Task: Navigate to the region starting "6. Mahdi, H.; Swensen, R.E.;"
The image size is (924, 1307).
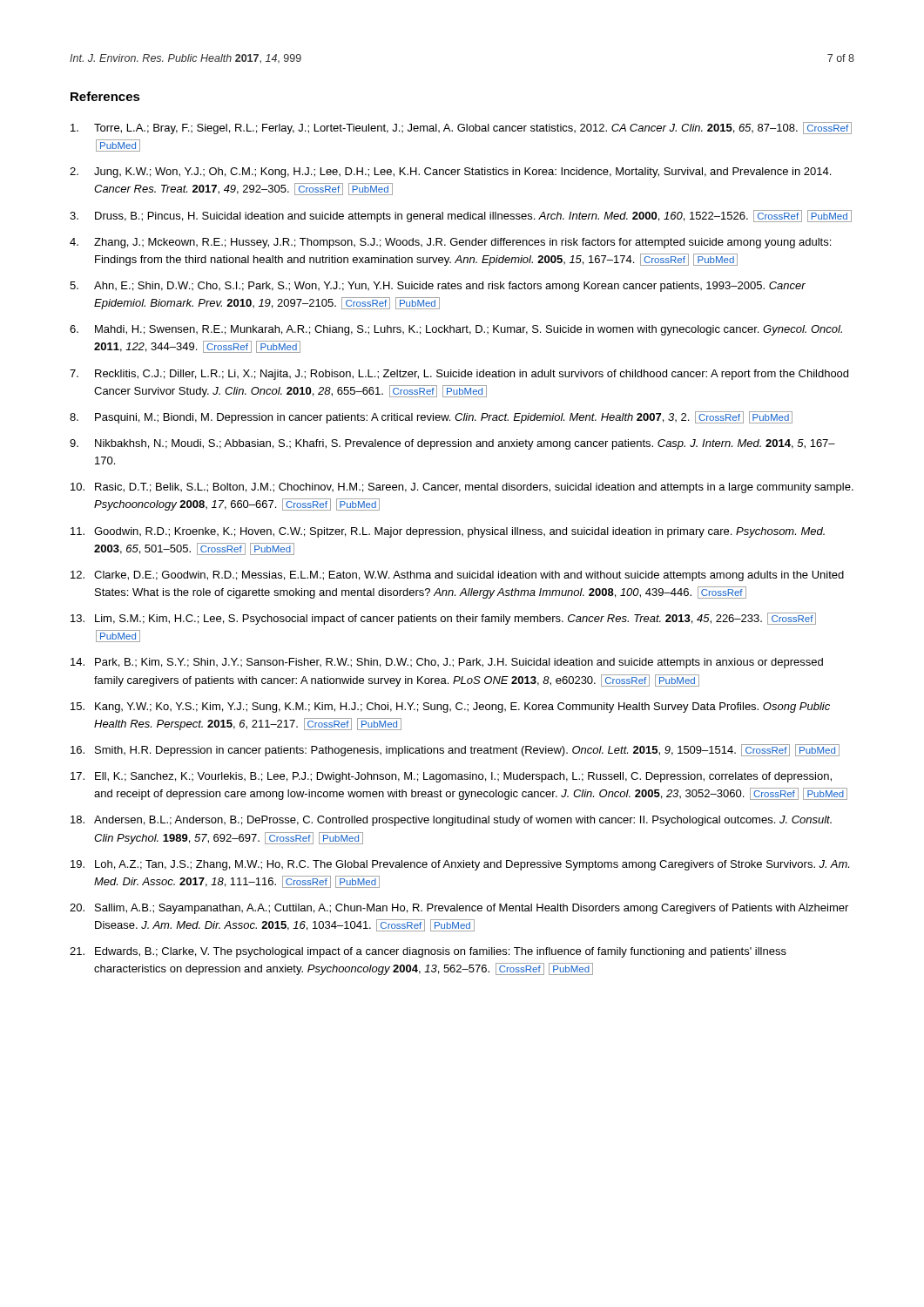Action: (x=462, y=338)
